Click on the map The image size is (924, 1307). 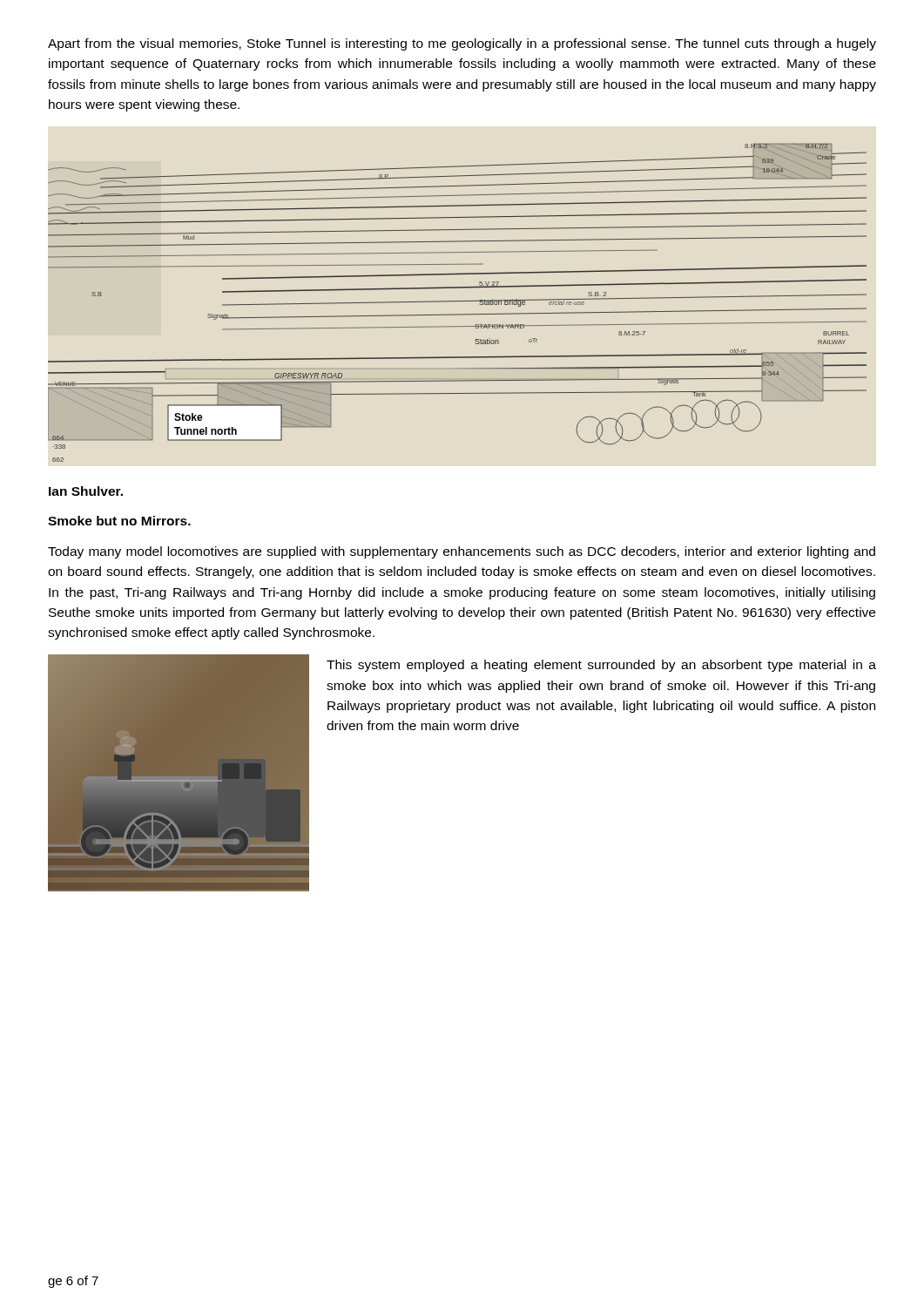[462, 298]
